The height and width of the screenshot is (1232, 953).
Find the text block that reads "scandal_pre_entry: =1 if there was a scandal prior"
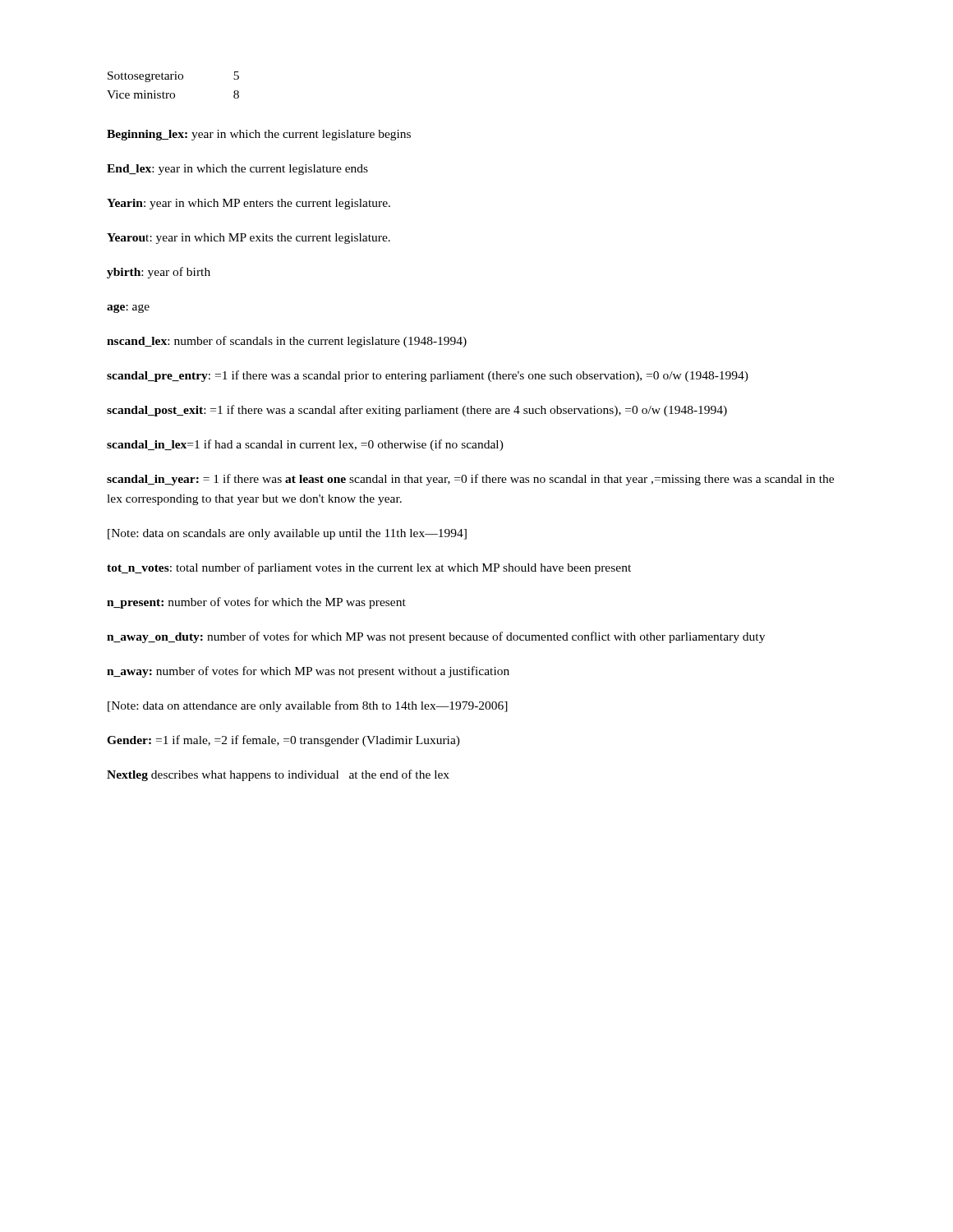(x=476, y=375)
